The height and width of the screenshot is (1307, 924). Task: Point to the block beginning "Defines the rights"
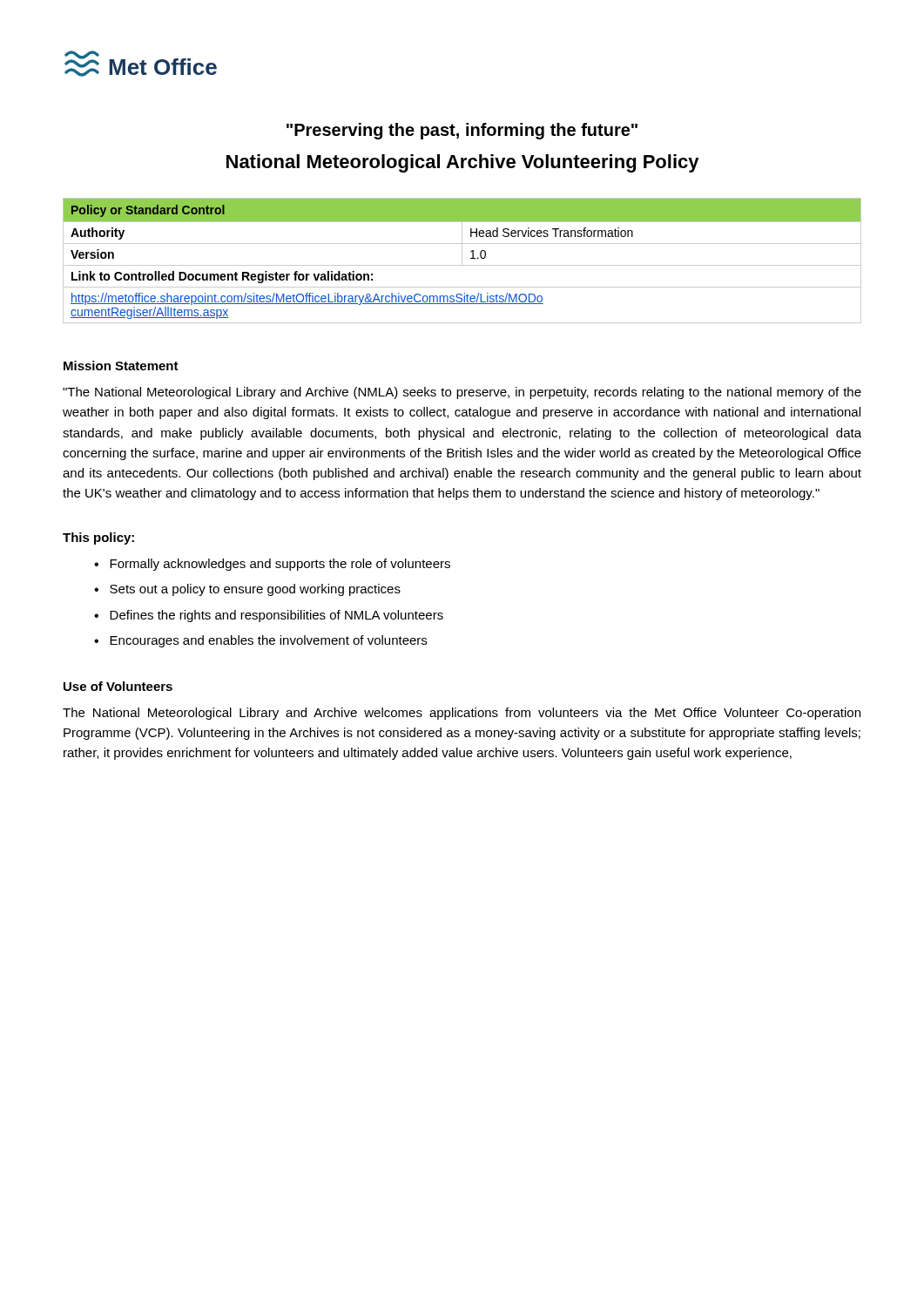(276, 614)
